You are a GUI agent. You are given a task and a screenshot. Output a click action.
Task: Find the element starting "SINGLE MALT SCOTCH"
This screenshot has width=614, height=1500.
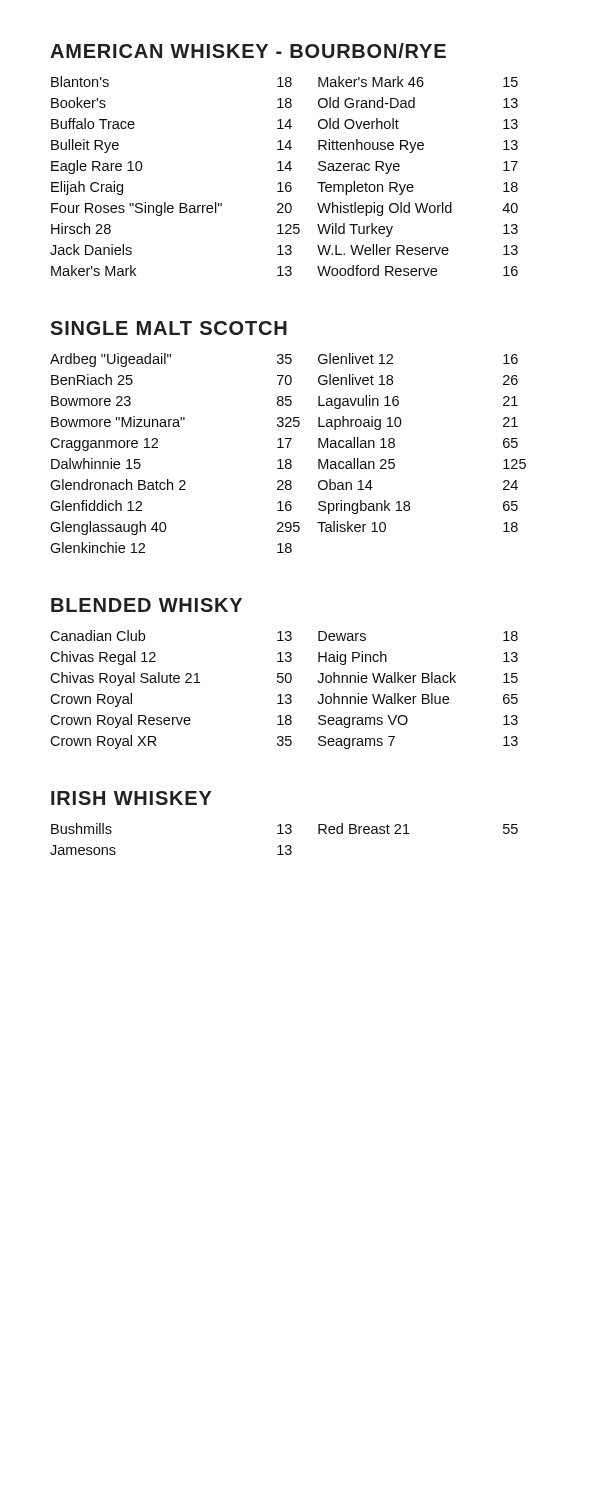pos(169,328)
